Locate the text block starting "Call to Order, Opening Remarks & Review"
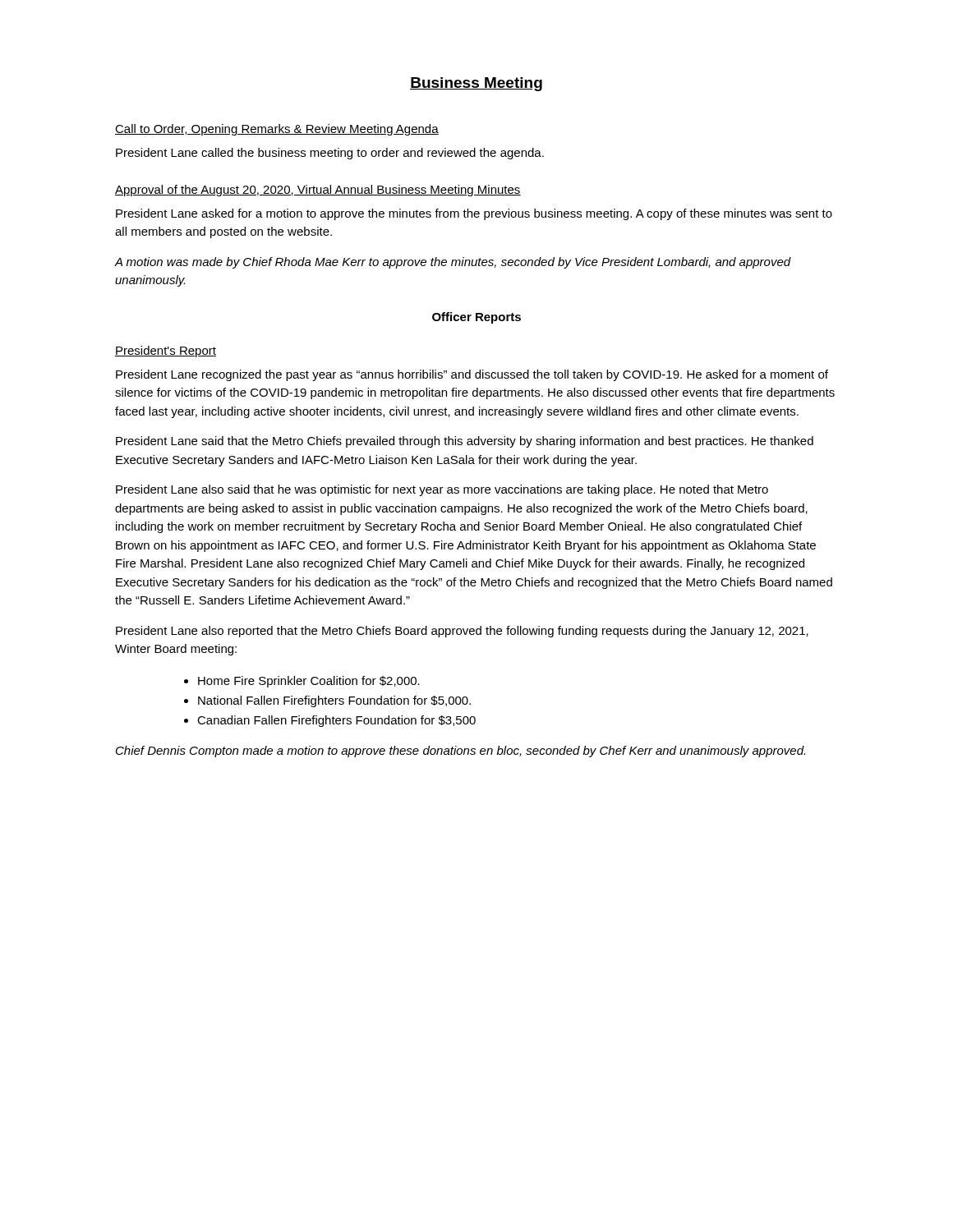This screenshot has width=953, height=1232. tap(277, 129)
